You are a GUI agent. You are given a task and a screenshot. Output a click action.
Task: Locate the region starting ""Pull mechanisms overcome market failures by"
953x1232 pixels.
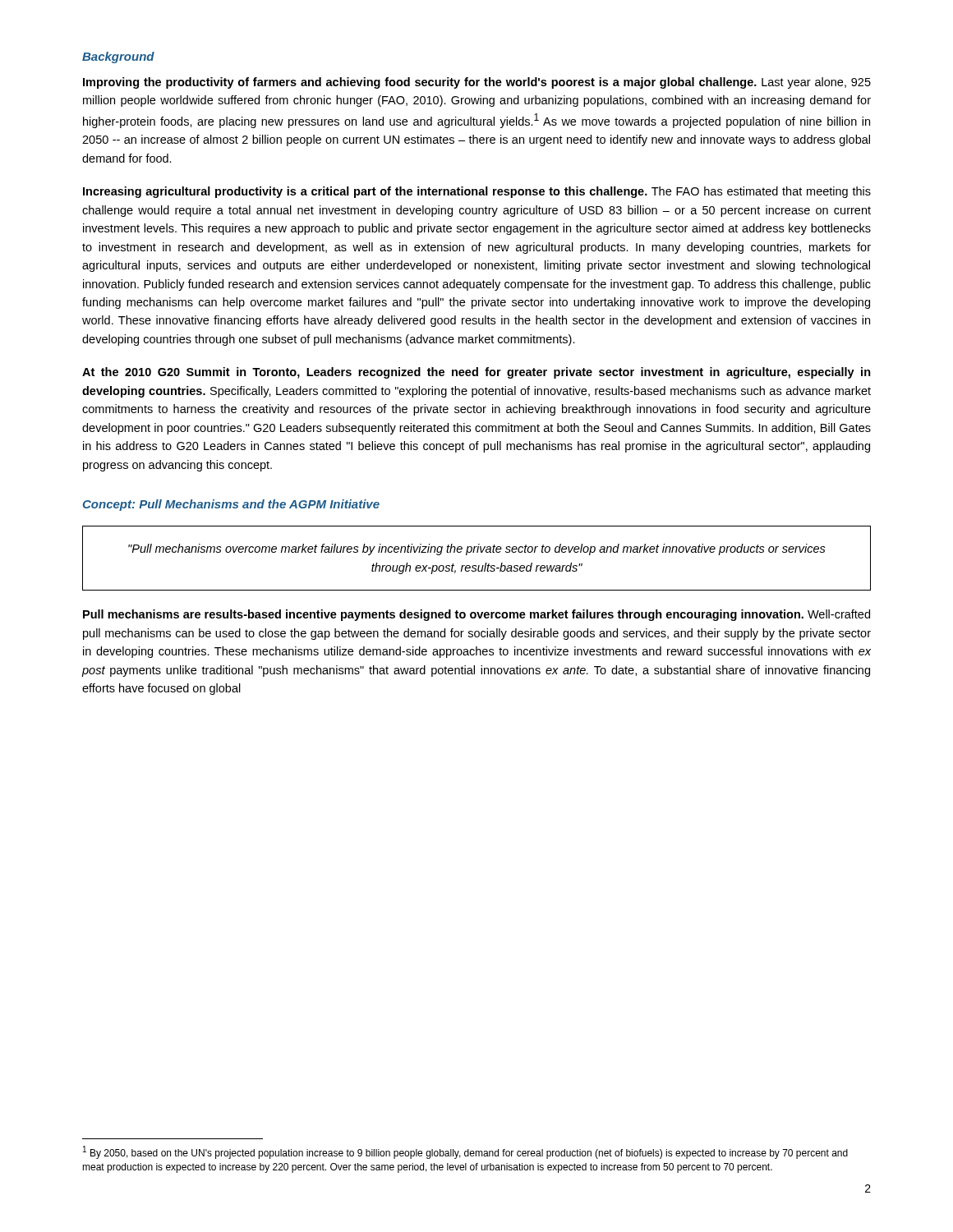pos(476,558)
